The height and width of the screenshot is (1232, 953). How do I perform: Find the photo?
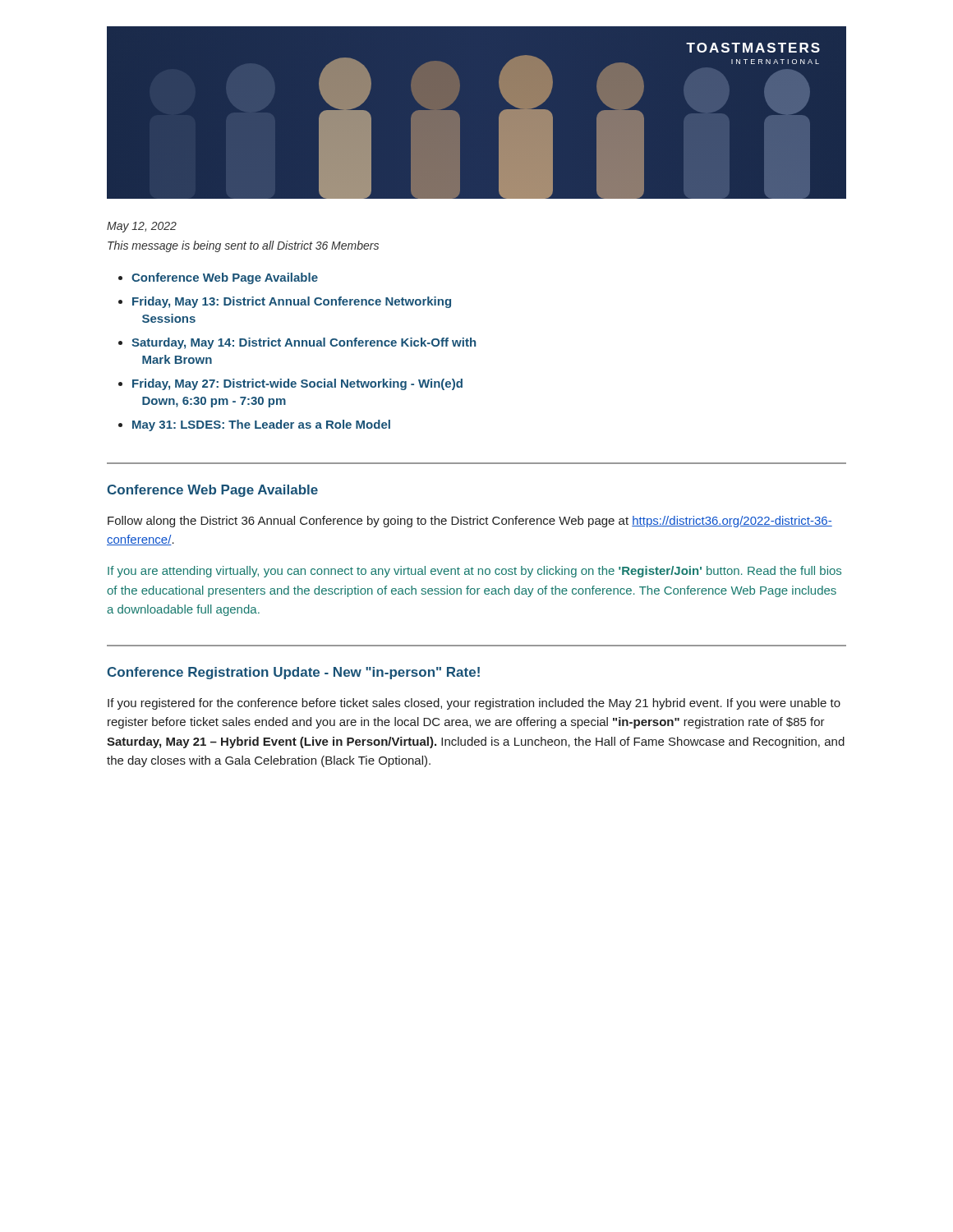[476, 112]
